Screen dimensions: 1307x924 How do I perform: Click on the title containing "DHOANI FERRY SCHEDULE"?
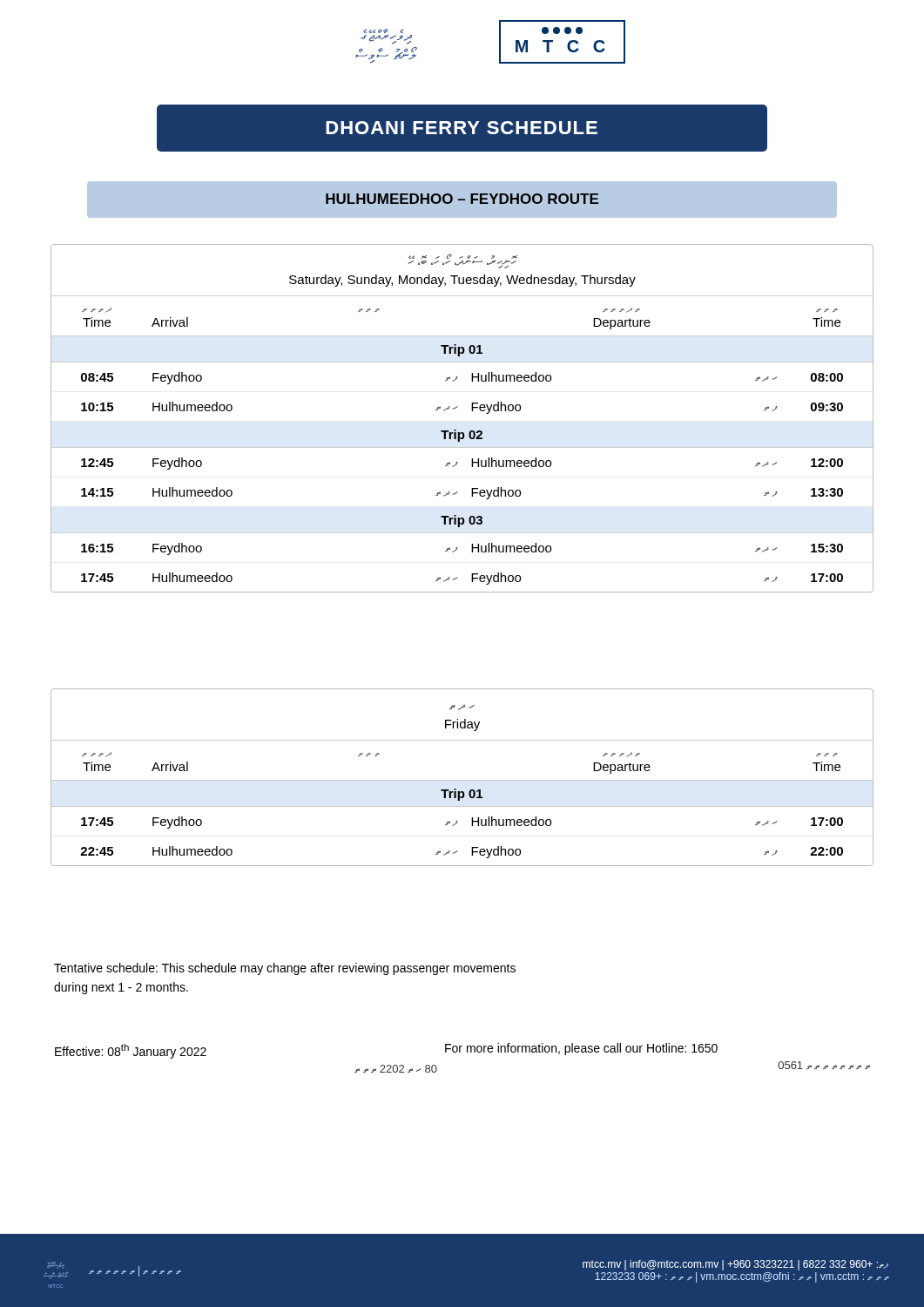(x=462, y=128)
